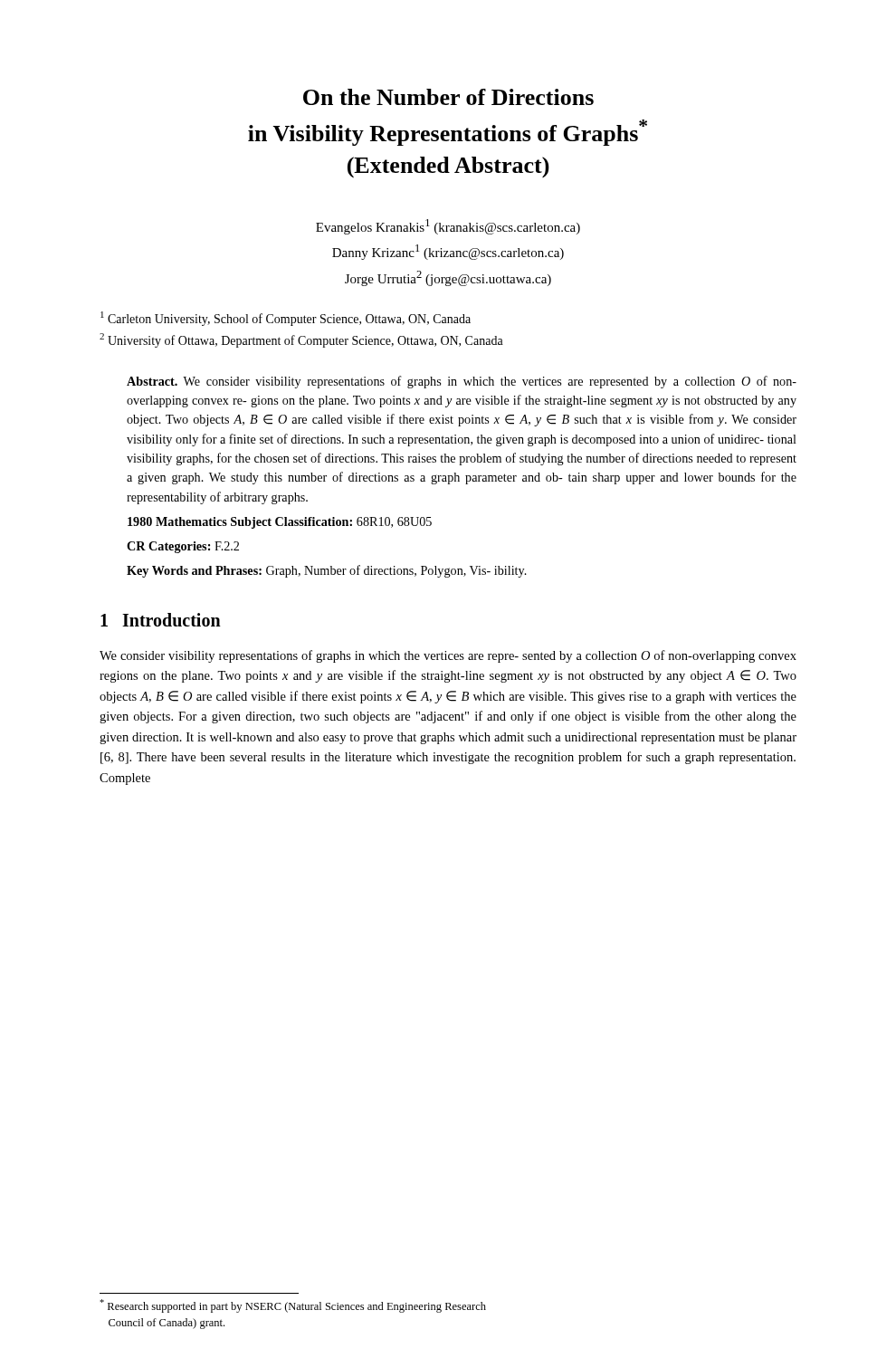This screenshot has width=896, height=1358.
Task: Point to the block beginning "Abstract. We consider visibility representations of graphs"
Action: pyautogui.click(x=462, y=476)
